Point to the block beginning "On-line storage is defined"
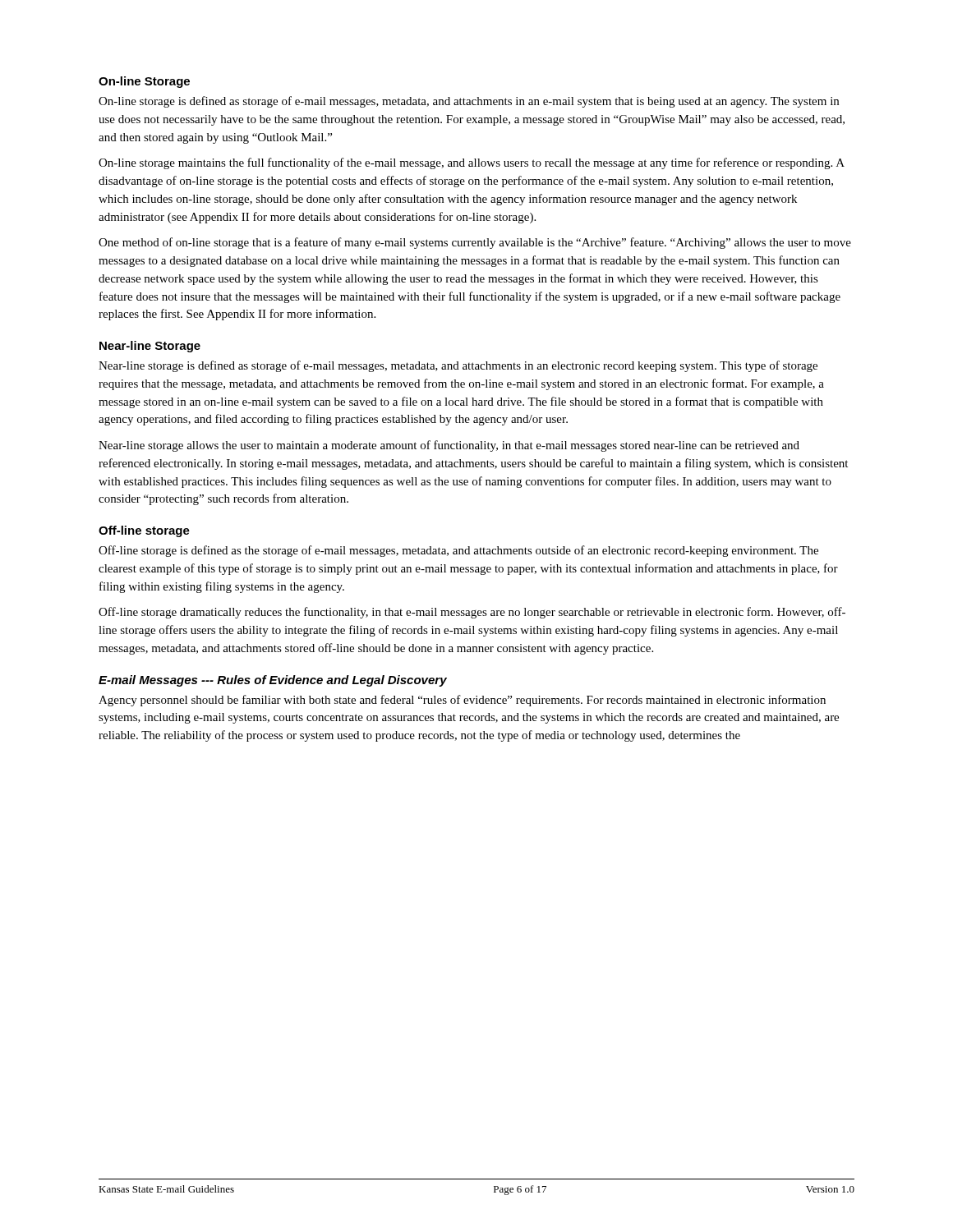 [x=472, y=119]
